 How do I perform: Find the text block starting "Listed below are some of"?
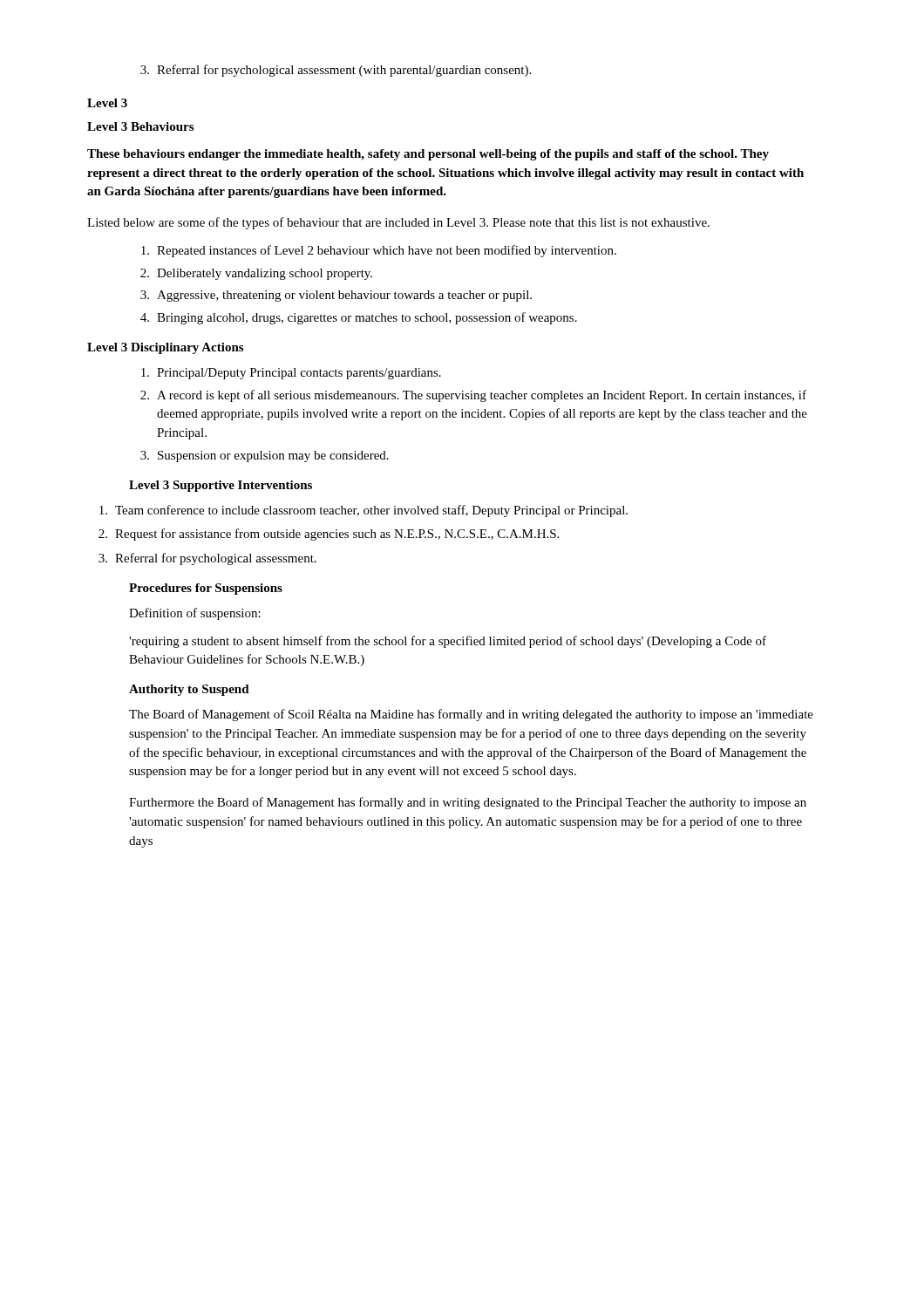pos(399,222)
